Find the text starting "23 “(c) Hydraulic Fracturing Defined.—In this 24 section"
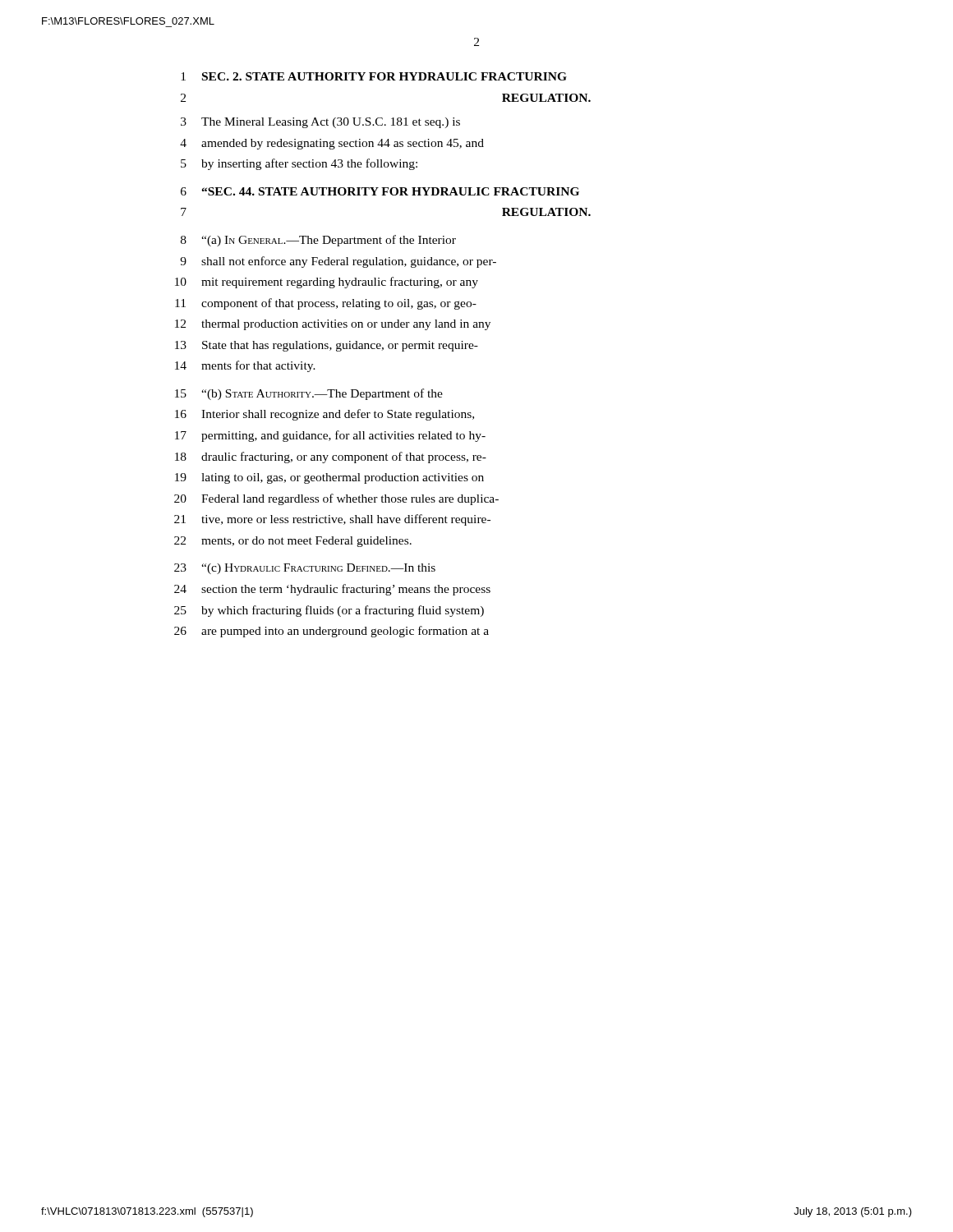 pos(305,569)
